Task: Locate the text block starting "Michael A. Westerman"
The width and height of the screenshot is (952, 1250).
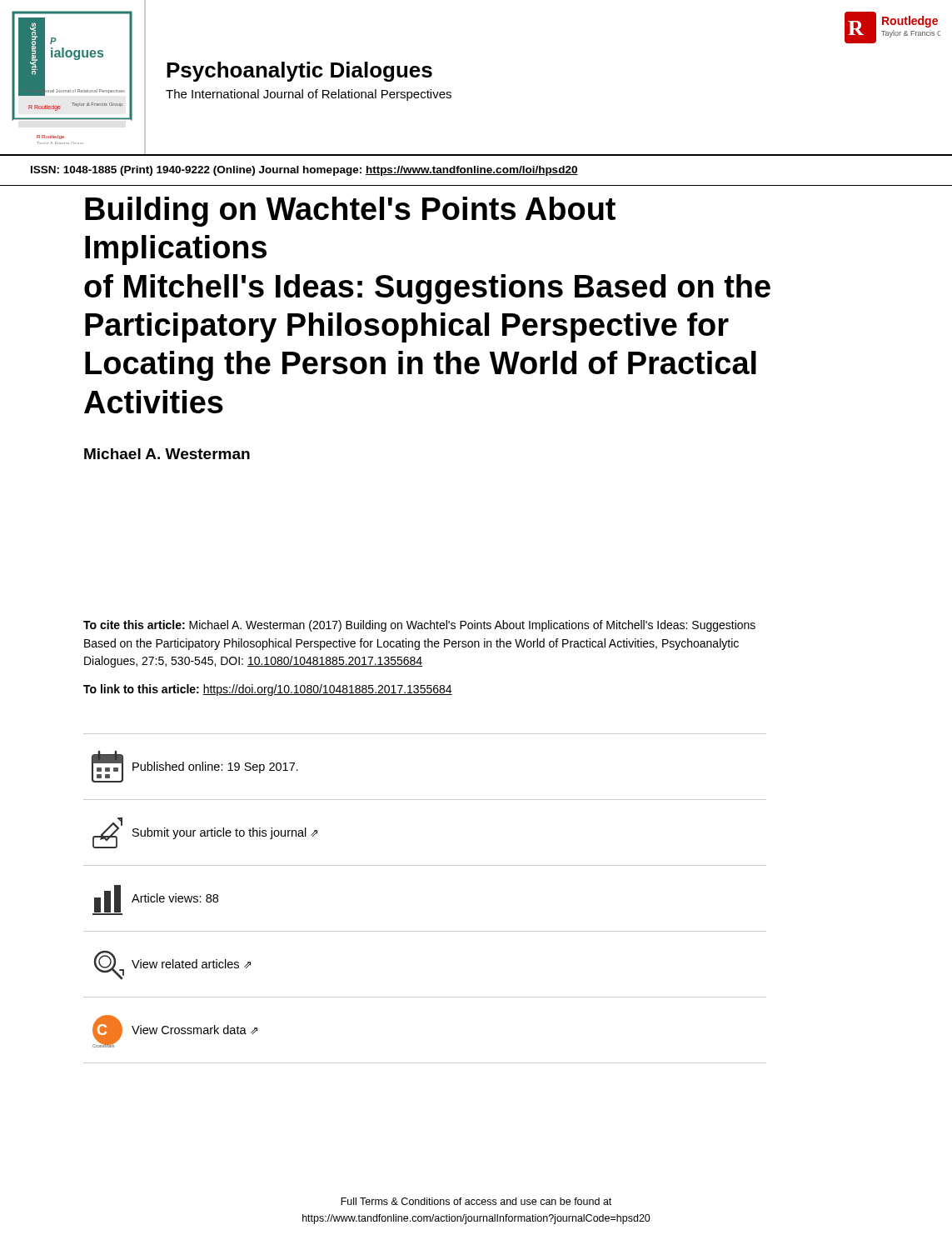Action: [x=167, y=454]
